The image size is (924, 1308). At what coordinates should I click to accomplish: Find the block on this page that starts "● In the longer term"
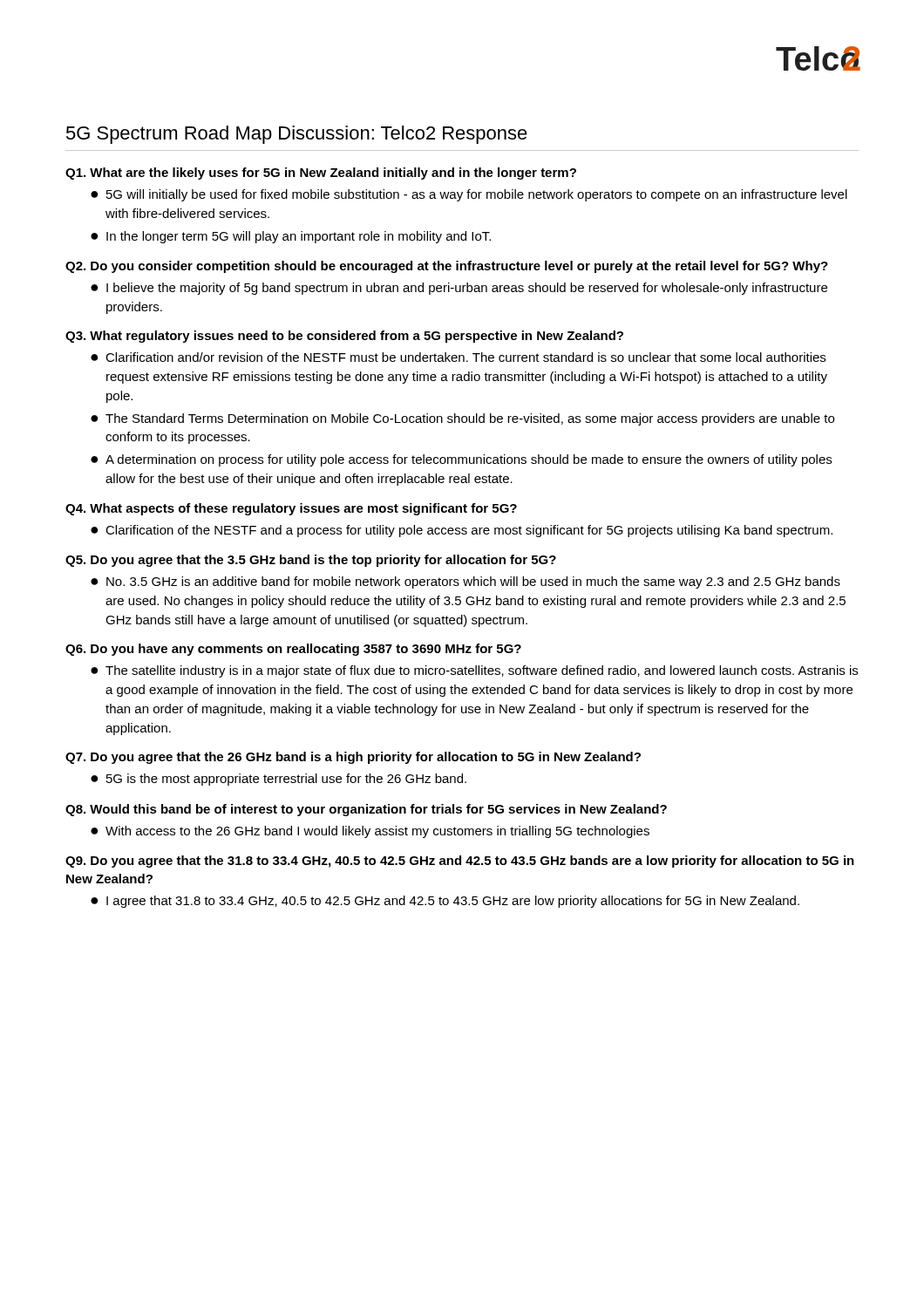coord(474,236)
